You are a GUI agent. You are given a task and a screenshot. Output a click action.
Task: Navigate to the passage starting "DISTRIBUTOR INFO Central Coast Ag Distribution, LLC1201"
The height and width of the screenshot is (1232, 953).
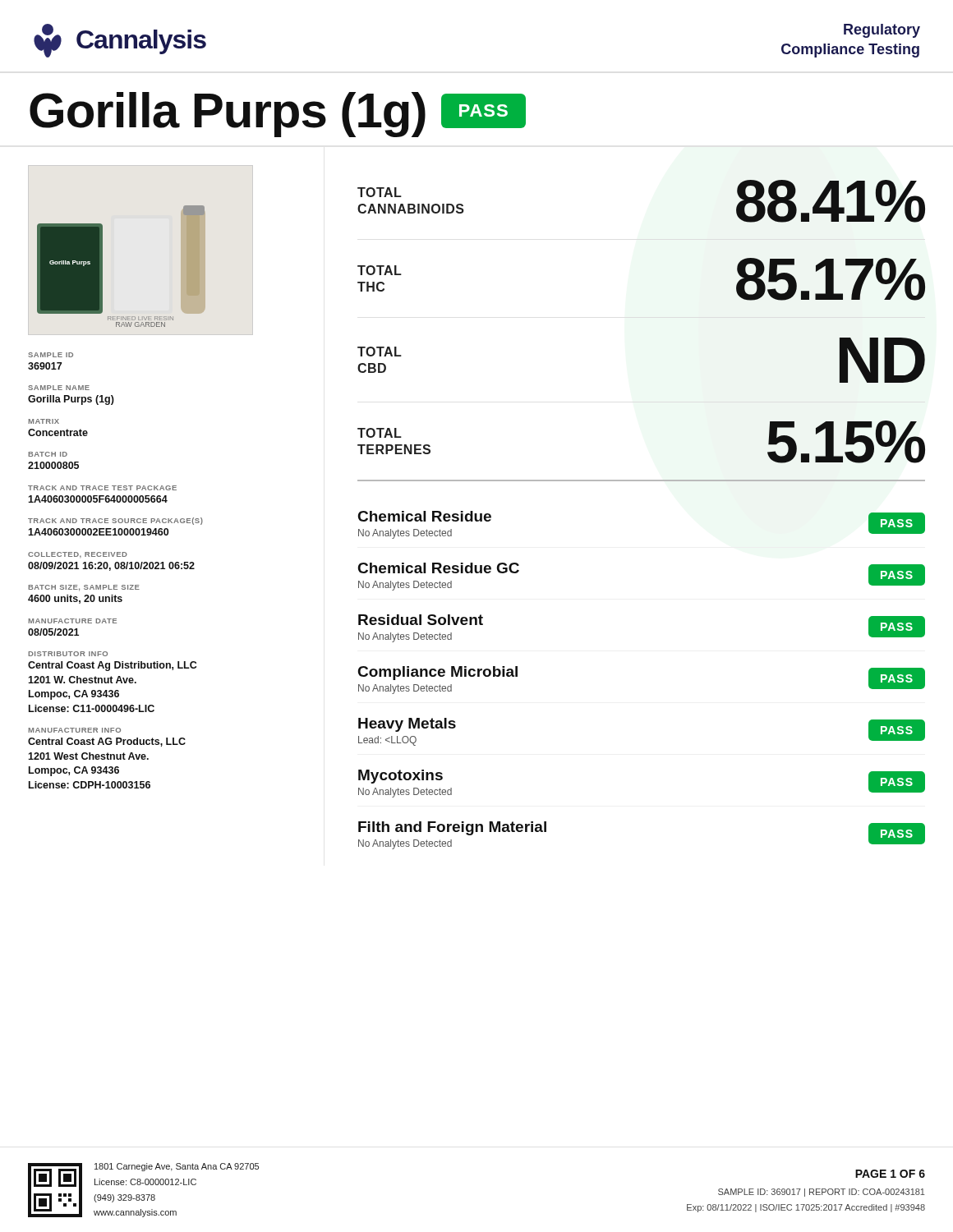[x=68, y=654]
